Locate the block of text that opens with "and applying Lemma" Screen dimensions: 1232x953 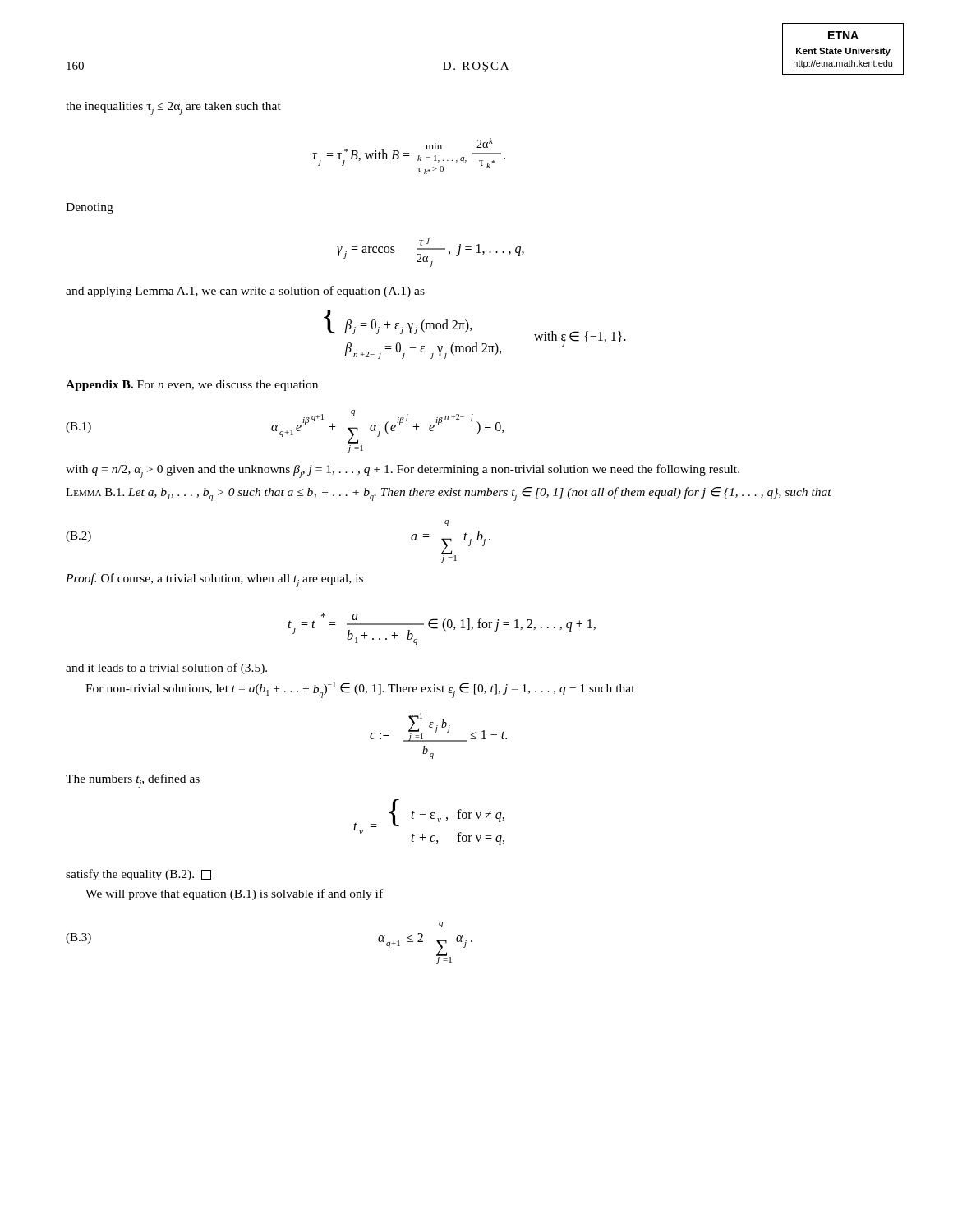[245, 290]
